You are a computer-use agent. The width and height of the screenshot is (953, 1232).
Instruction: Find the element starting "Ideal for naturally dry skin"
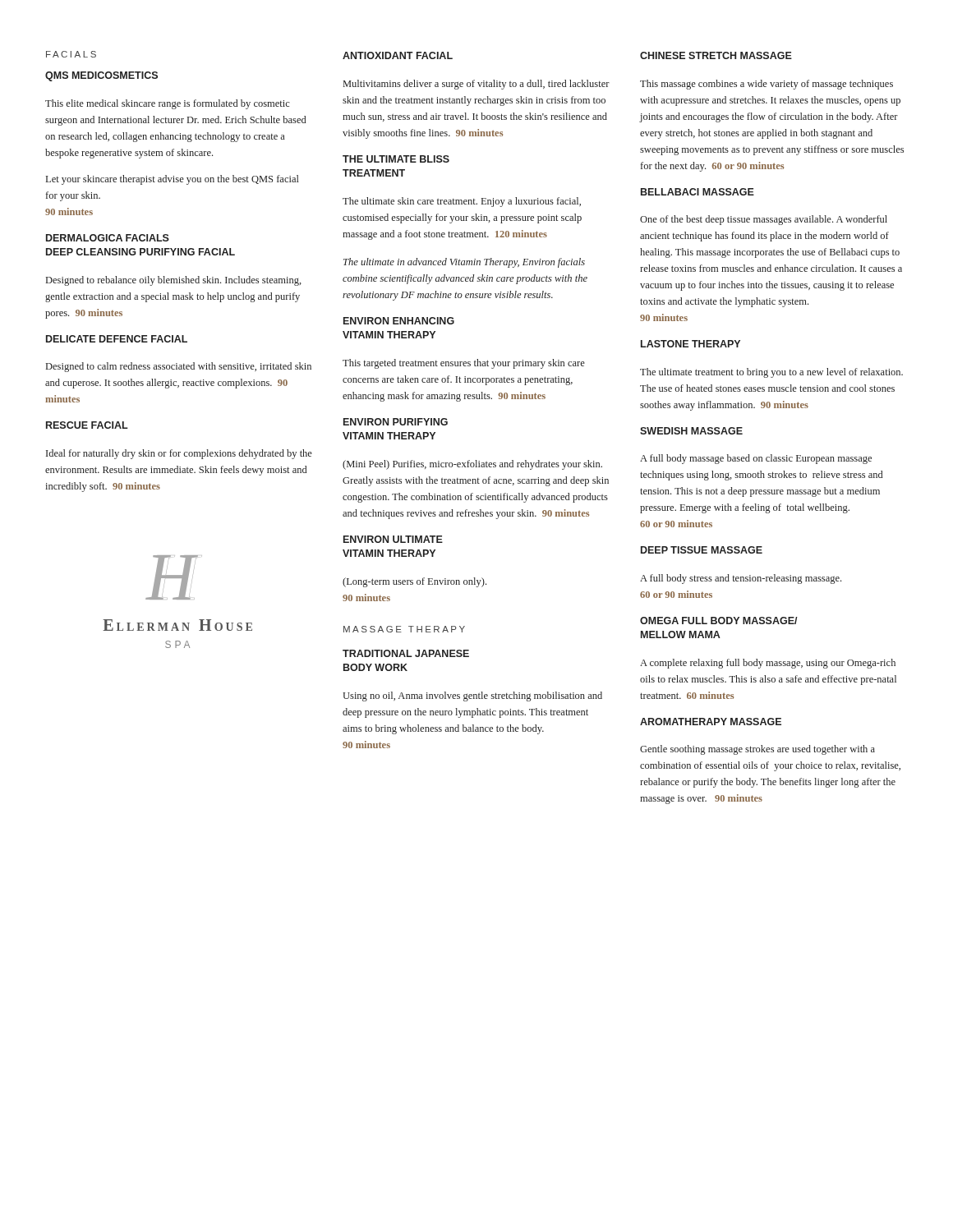(x=179, y=469)
